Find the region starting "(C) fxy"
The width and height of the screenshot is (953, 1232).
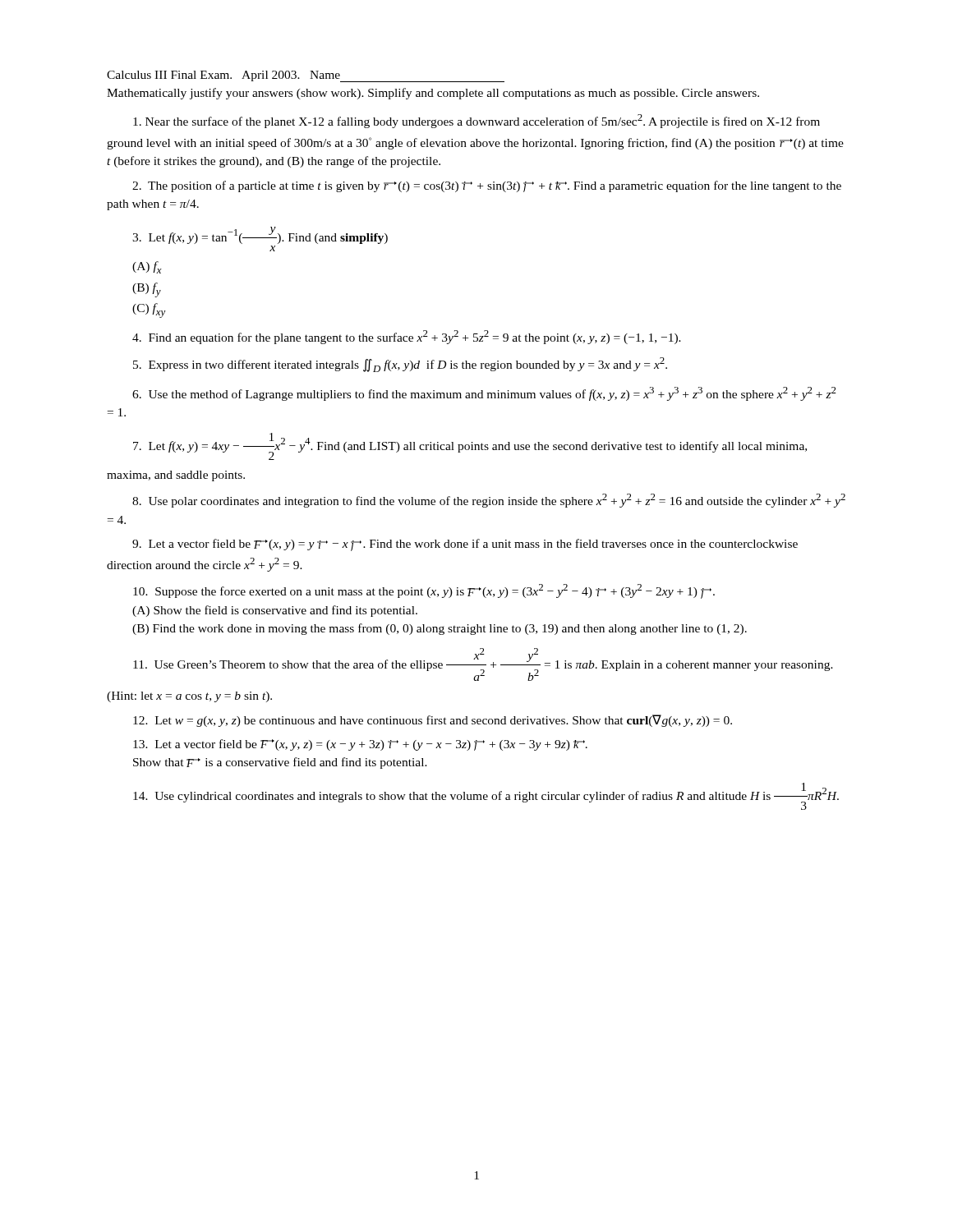(x=149, y=310)
